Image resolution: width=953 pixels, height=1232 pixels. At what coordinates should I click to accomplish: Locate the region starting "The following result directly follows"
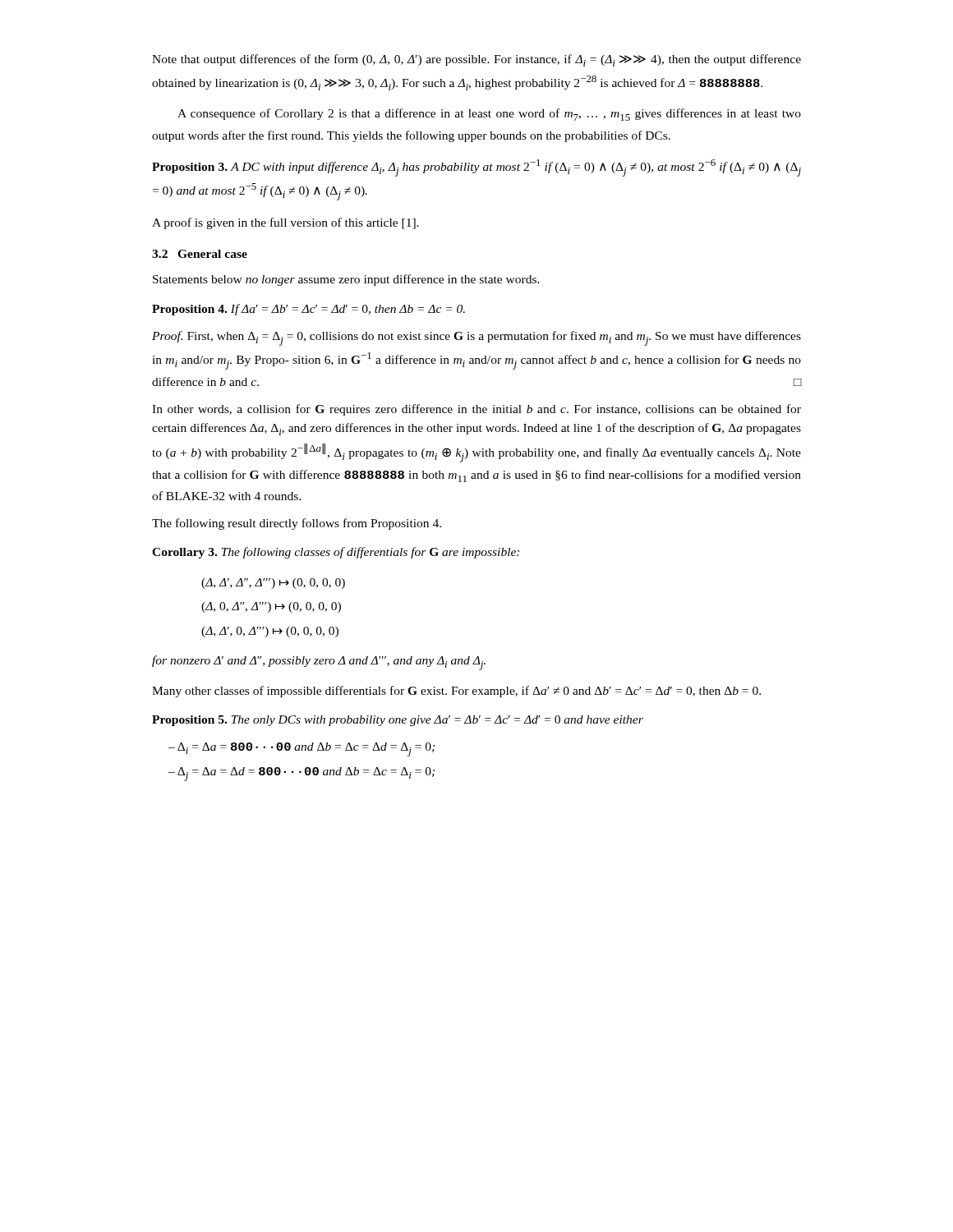tap(297, 524)
